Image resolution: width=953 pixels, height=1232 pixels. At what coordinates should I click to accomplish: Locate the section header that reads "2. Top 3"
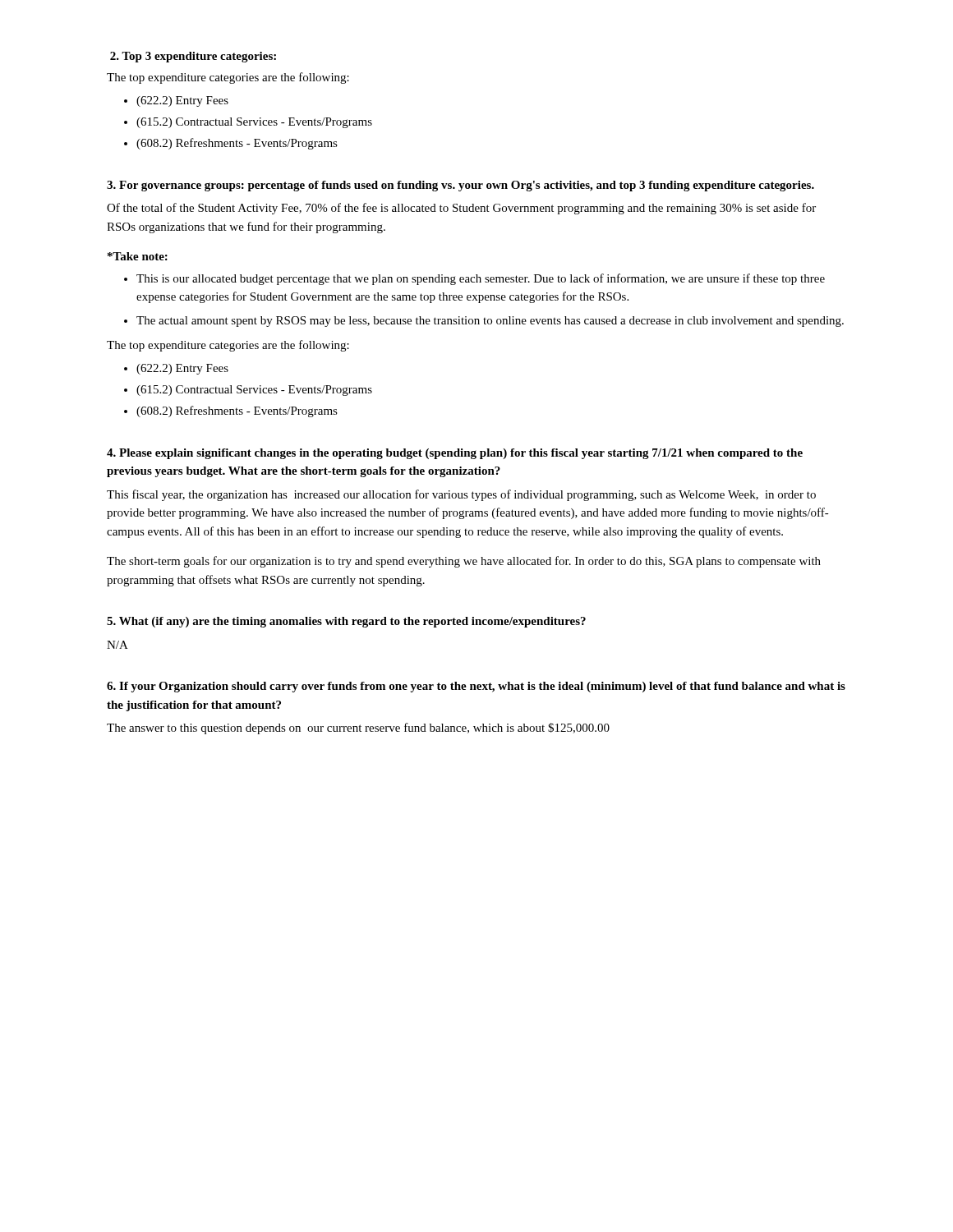192,56
